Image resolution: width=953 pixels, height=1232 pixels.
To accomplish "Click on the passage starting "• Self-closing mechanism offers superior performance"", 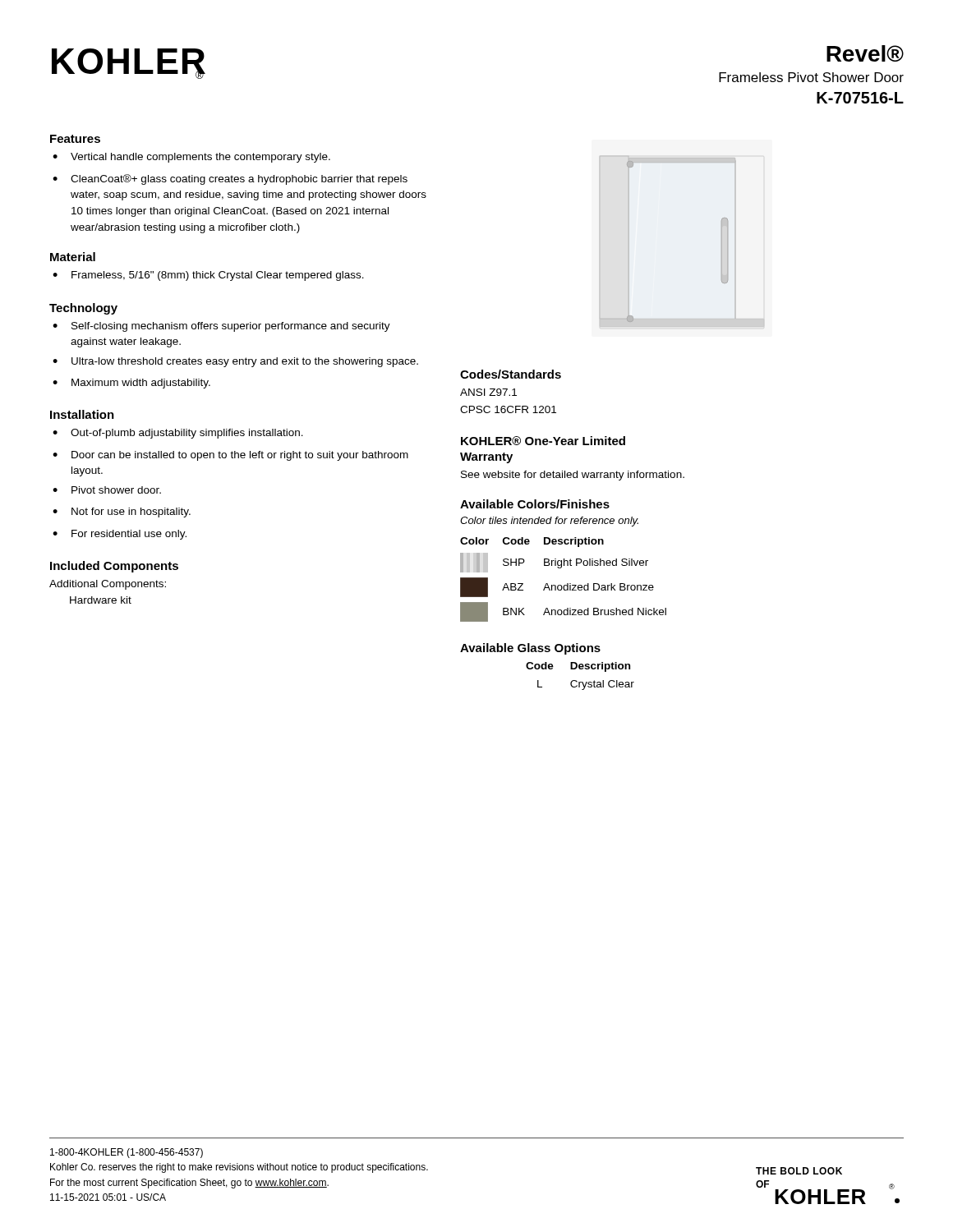I will 240,334.
